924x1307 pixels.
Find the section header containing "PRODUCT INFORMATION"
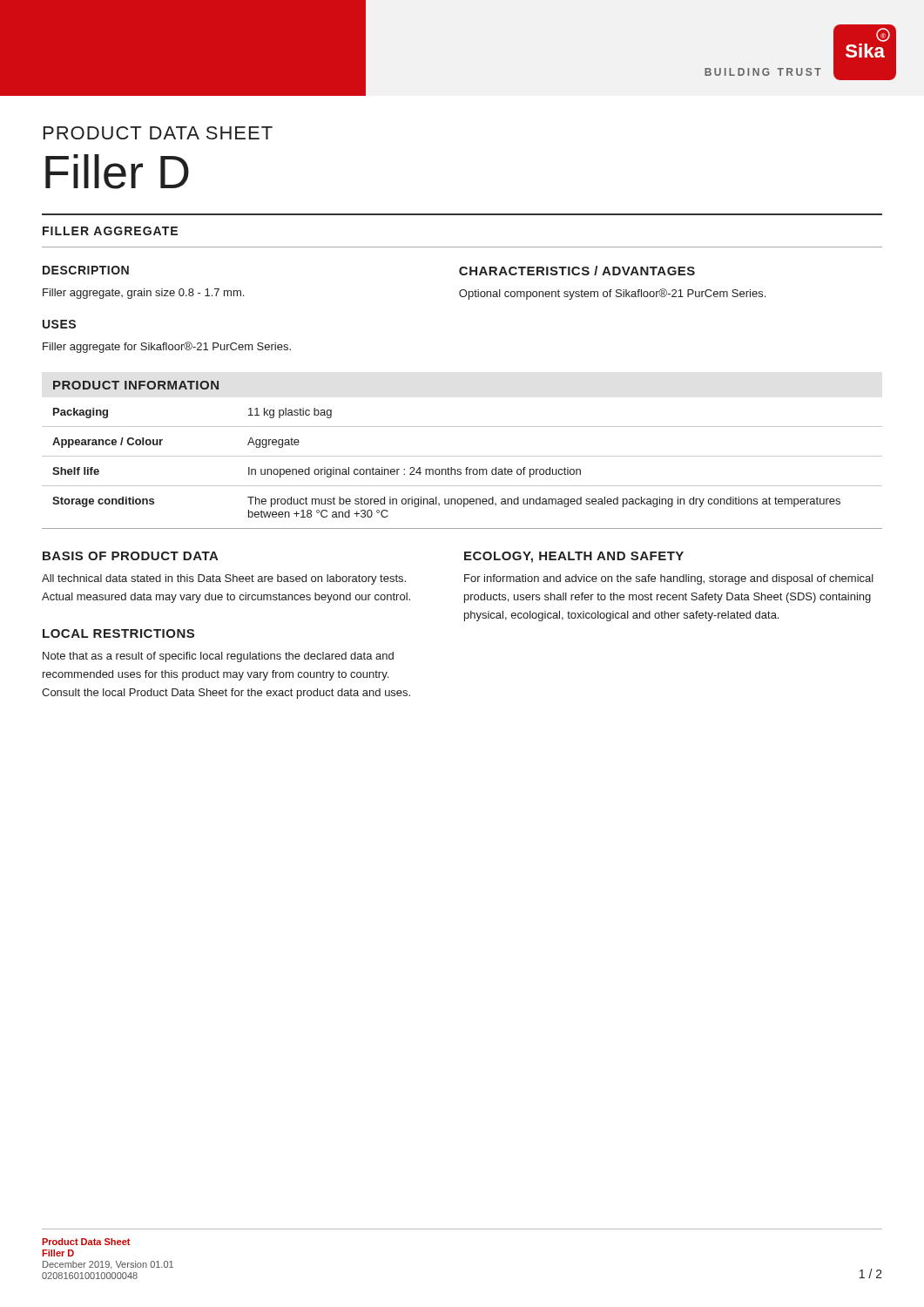[136, 385]
